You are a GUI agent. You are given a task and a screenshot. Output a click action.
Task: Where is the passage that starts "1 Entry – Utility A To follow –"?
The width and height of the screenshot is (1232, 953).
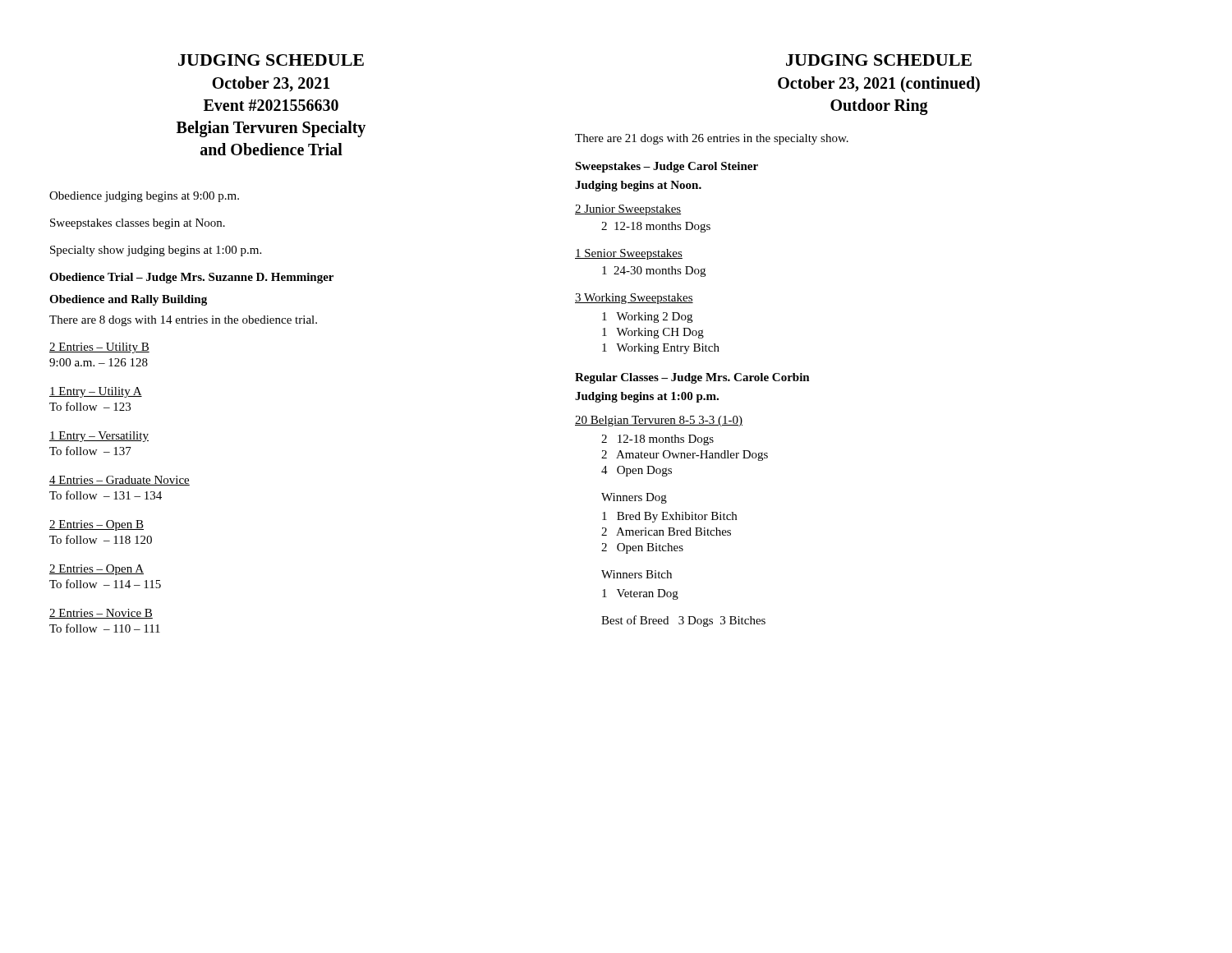pos(96,392)
